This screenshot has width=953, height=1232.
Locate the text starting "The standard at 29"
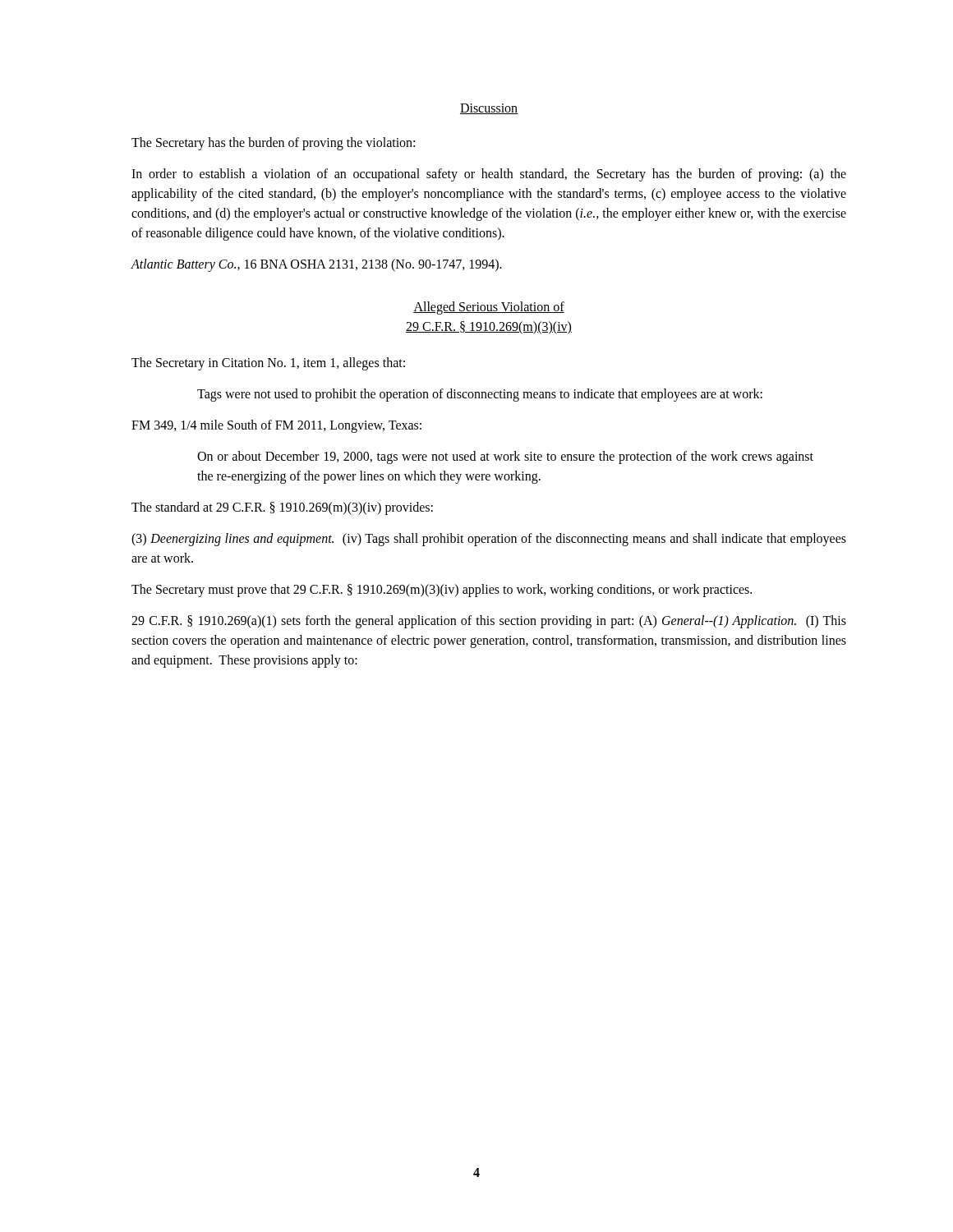[x=283, y=507]
